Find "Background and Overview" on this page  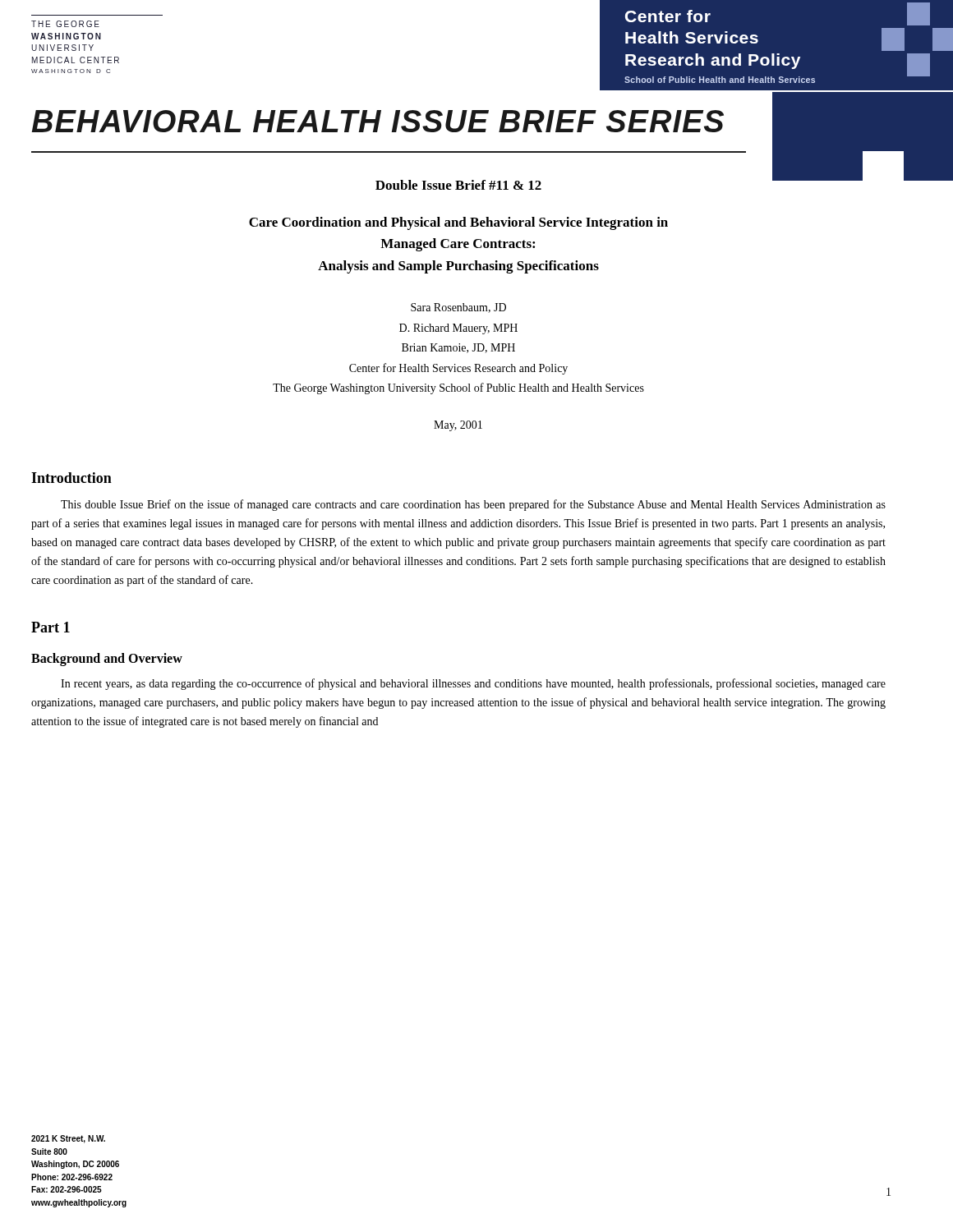pyautogui.click(x=107, y=658)
